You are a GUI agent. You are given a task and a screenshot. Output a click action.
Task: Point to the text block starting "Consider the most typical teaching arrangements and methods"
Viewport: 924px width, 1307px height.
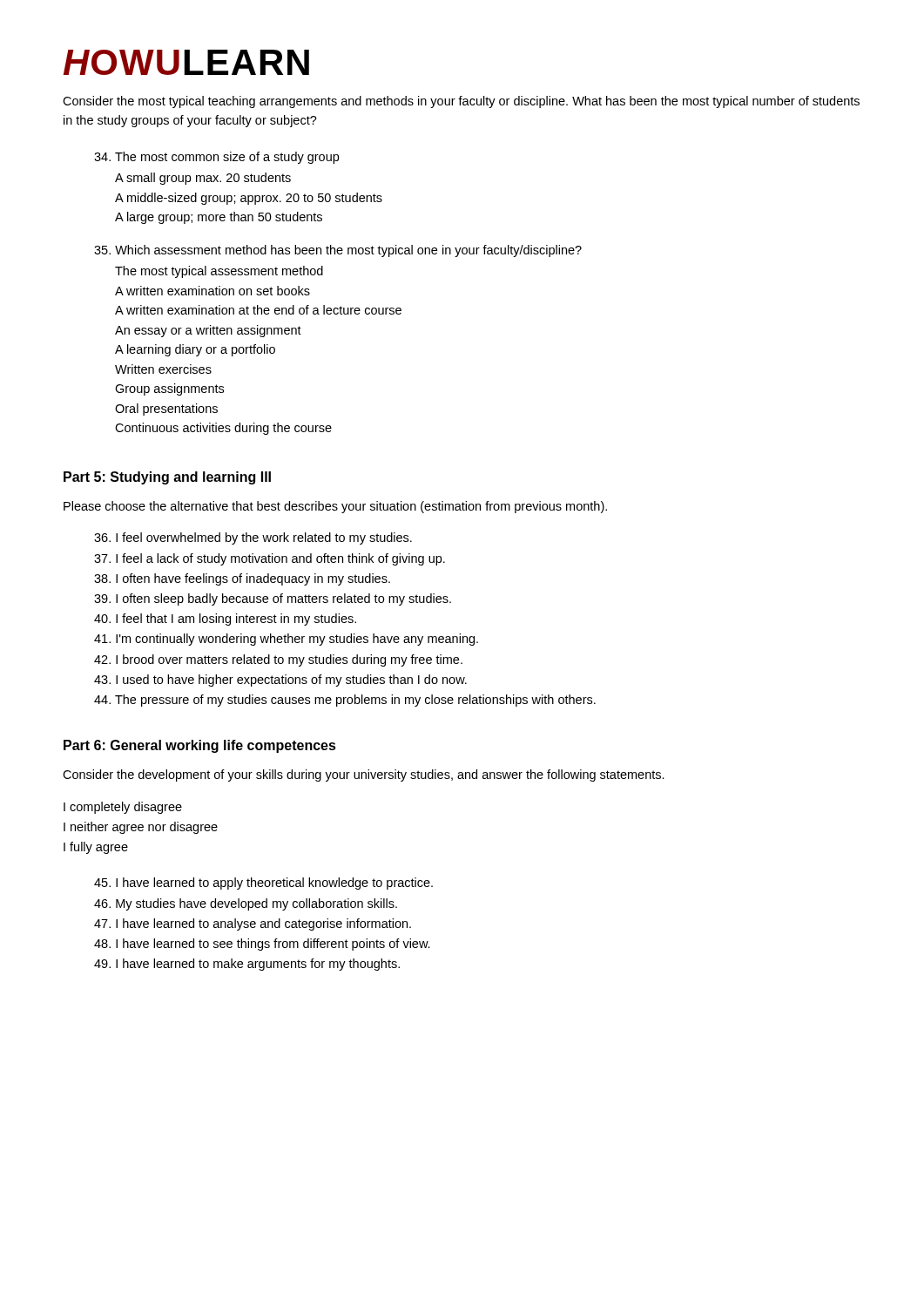461,111
